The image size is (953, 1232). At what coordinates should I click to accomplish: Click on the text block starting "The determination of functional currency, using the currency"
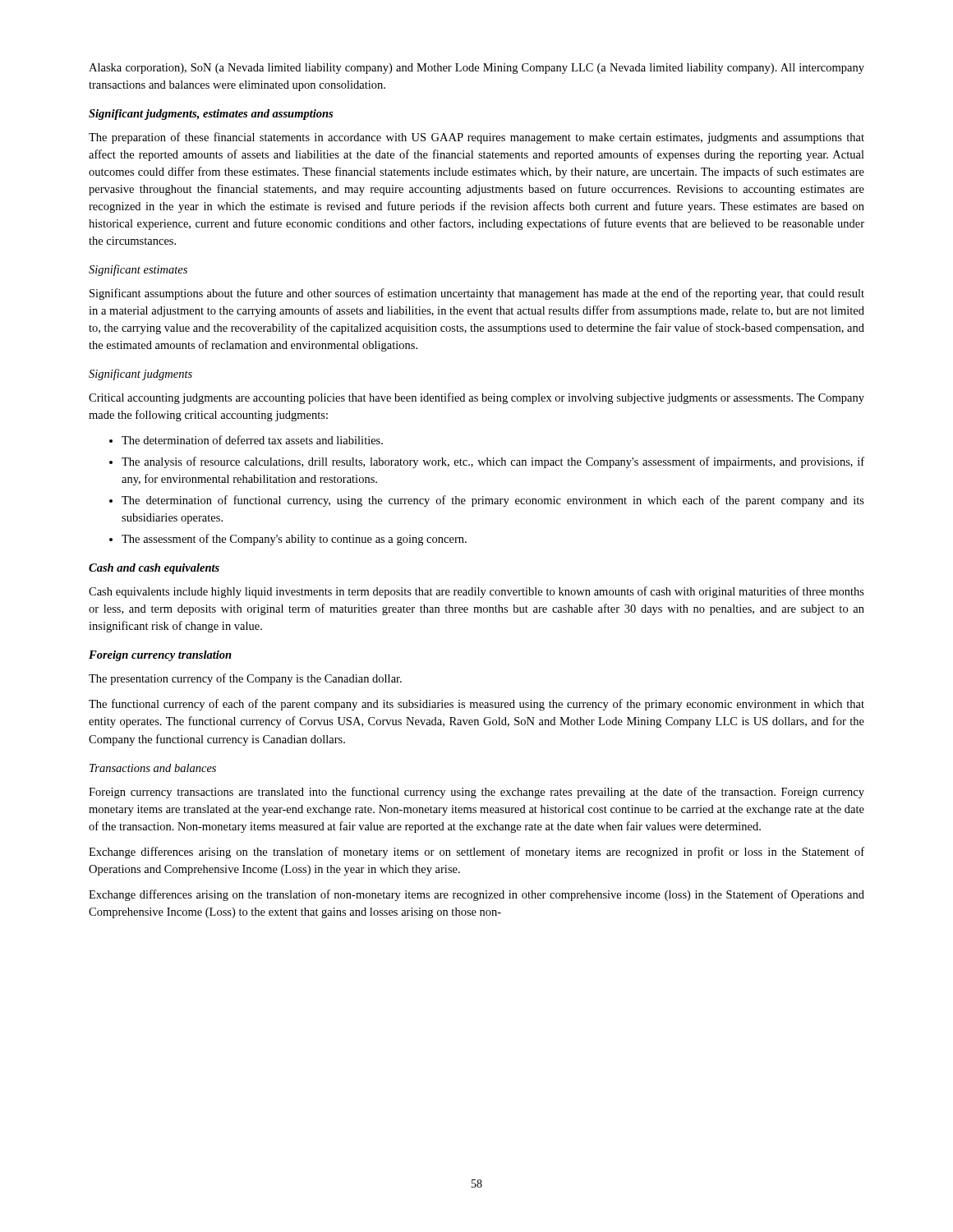[x=493, y=509]
